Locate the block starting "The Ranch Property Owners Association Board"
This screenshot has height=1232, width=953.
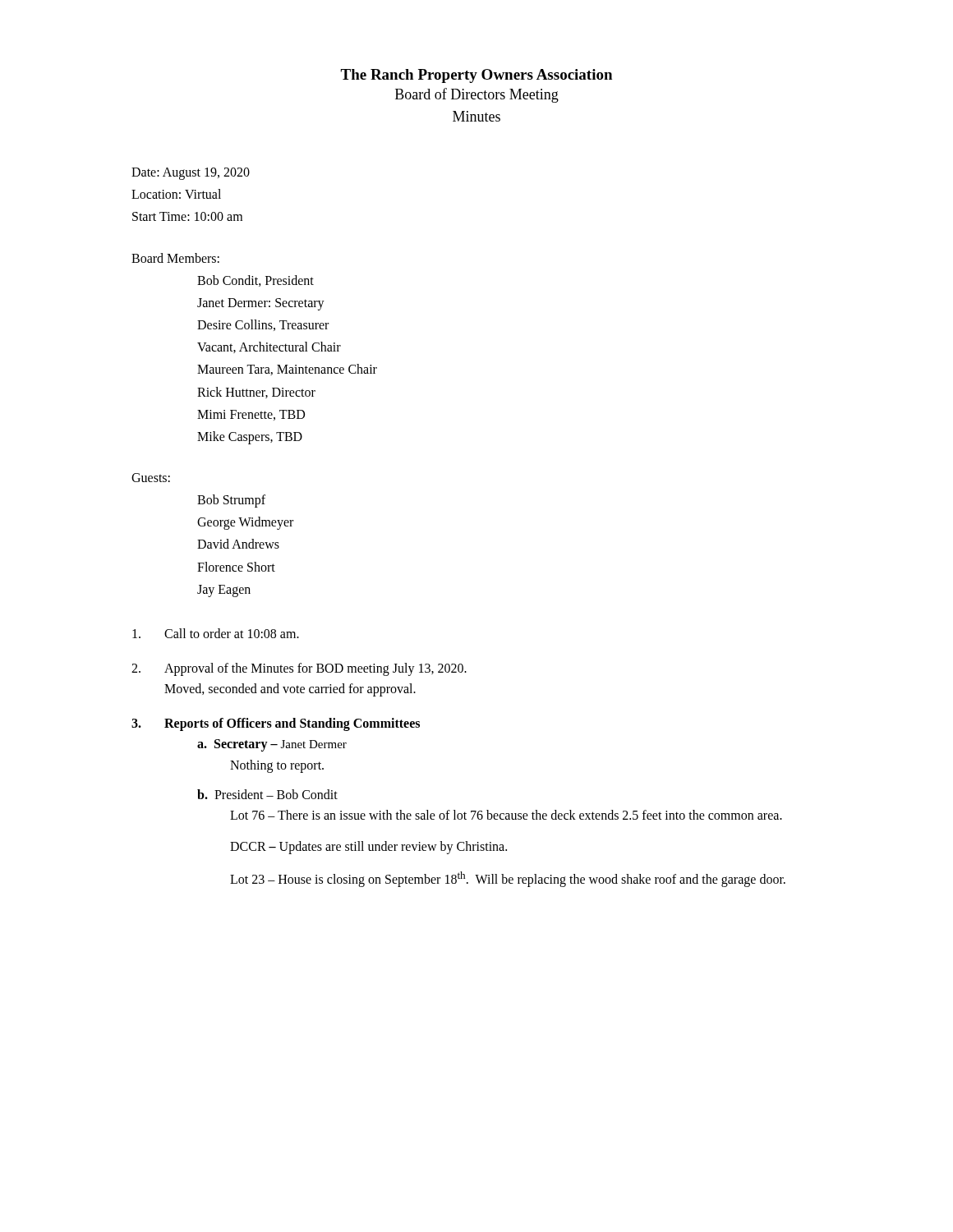(x=476, y=97)
